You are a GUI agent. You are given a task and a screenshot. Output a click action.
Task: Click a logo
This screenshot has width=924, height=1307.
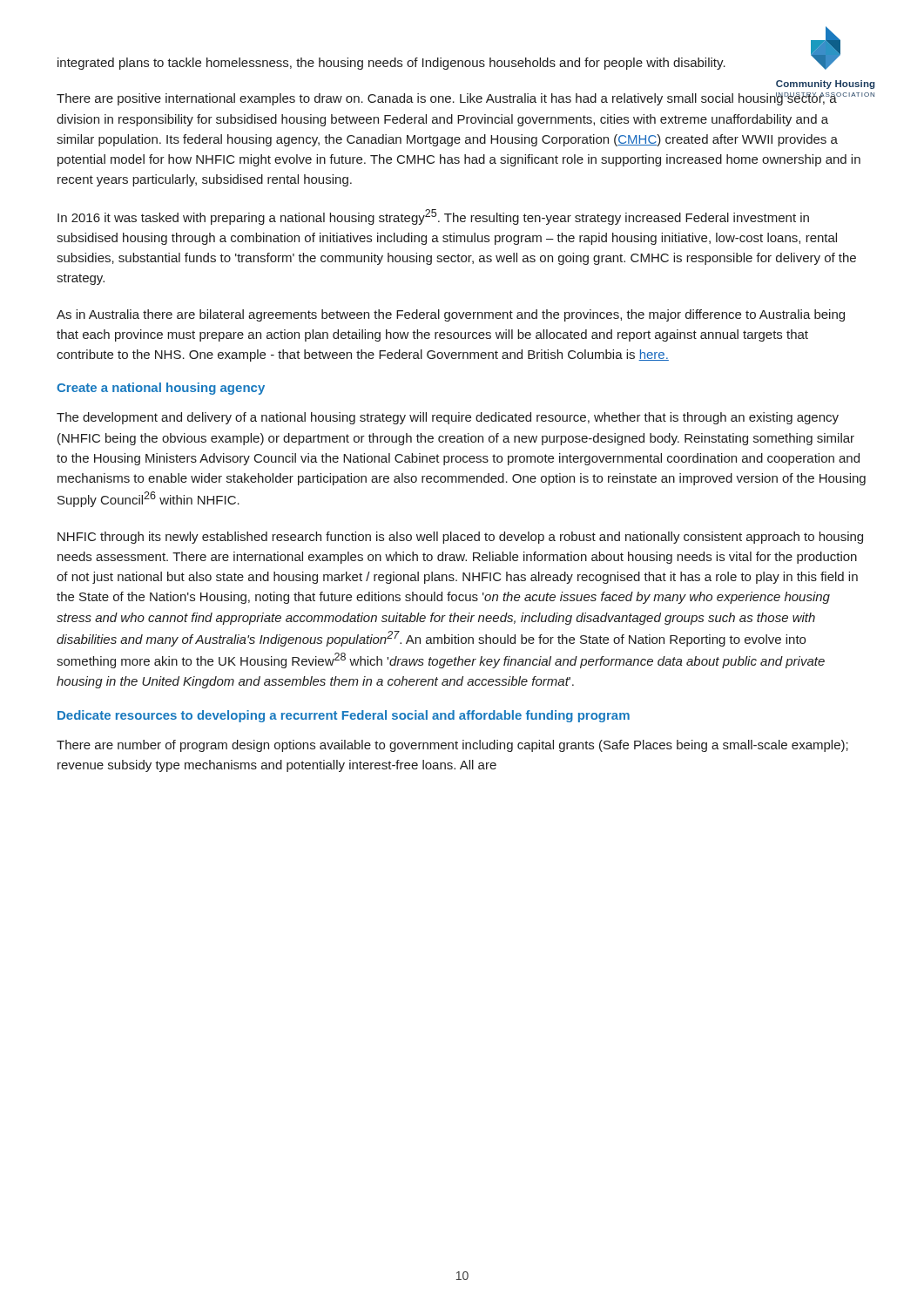click(826, 61)
